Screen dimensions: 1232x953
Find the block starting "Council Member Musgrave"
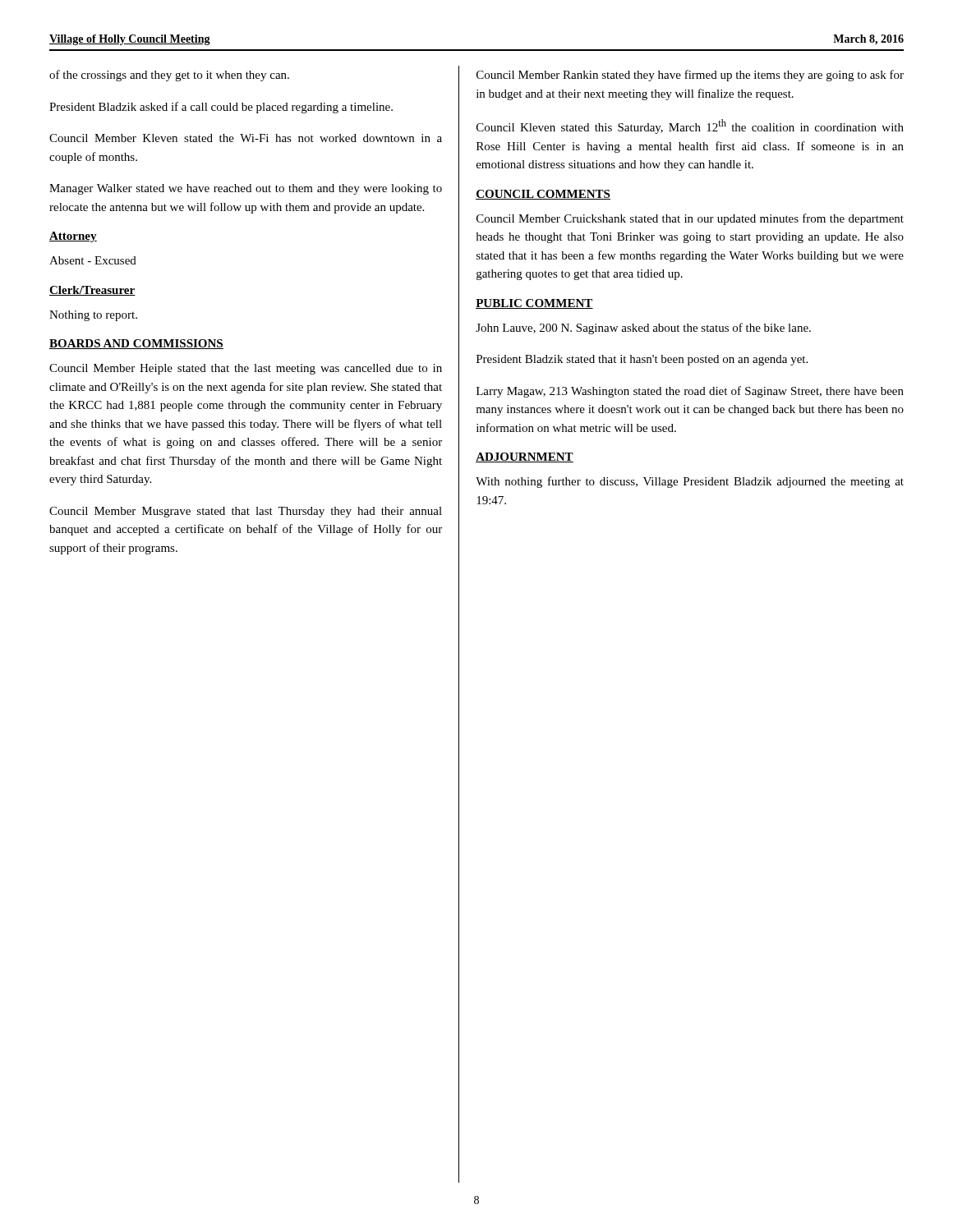tap(246, 529)
